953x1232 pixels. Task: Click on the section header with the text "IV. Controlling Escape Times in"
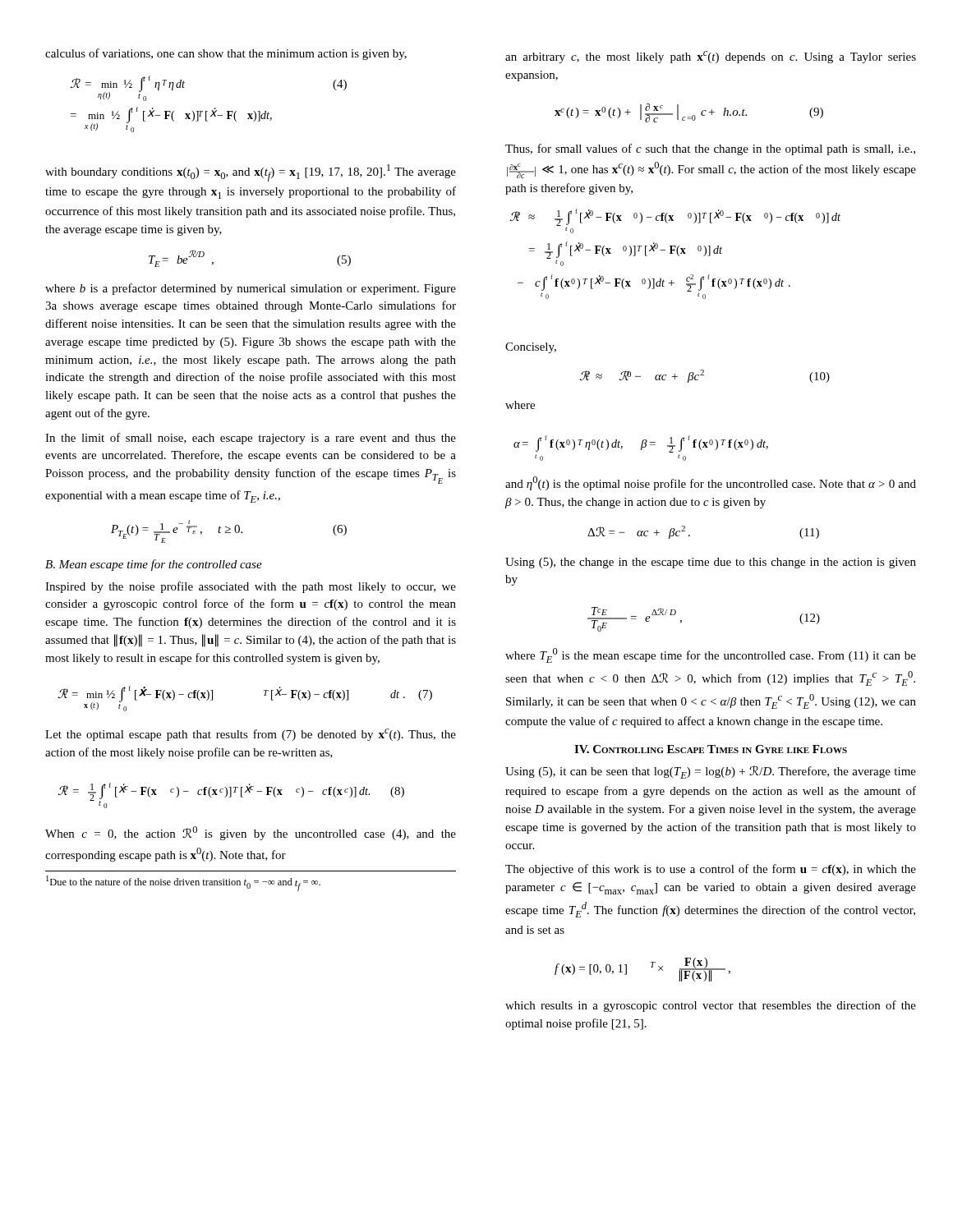point(711,749)
